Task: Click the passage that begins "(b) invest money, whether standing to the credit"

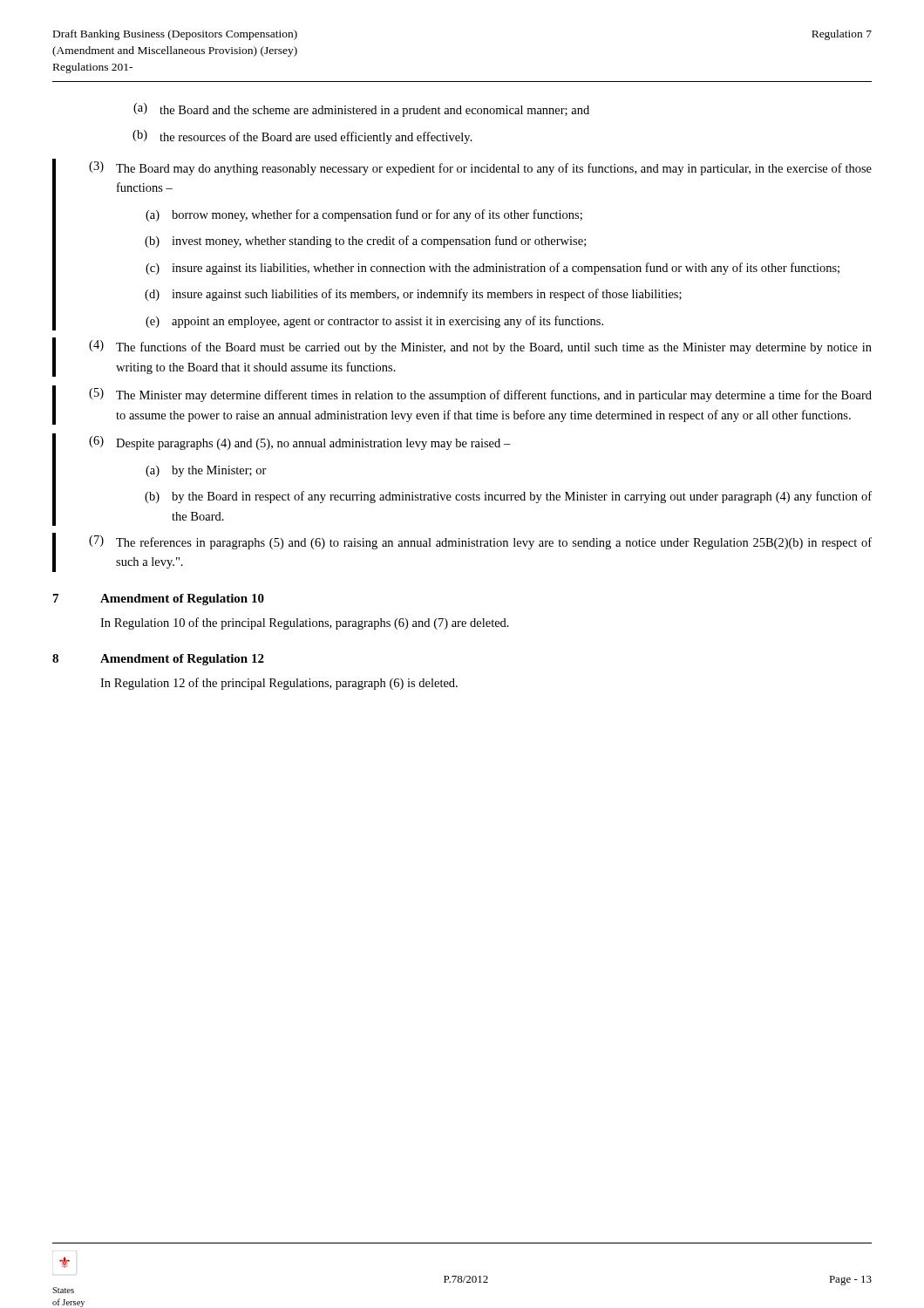Action: (494, 241)
